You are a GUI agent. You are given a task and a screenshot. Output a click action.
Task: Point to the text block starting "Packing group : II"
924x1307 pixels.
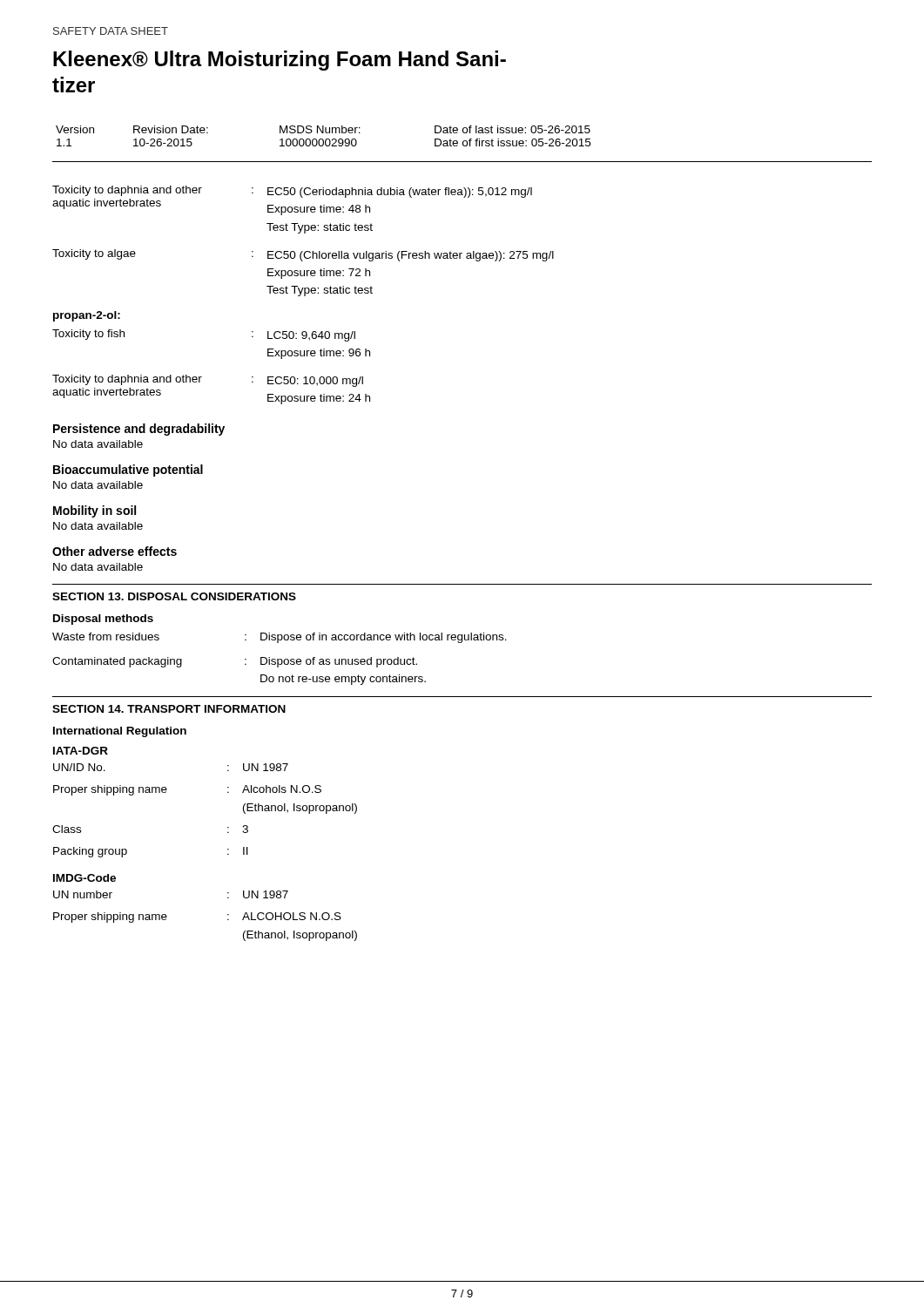pyautogui.click(x=89, y=852)
